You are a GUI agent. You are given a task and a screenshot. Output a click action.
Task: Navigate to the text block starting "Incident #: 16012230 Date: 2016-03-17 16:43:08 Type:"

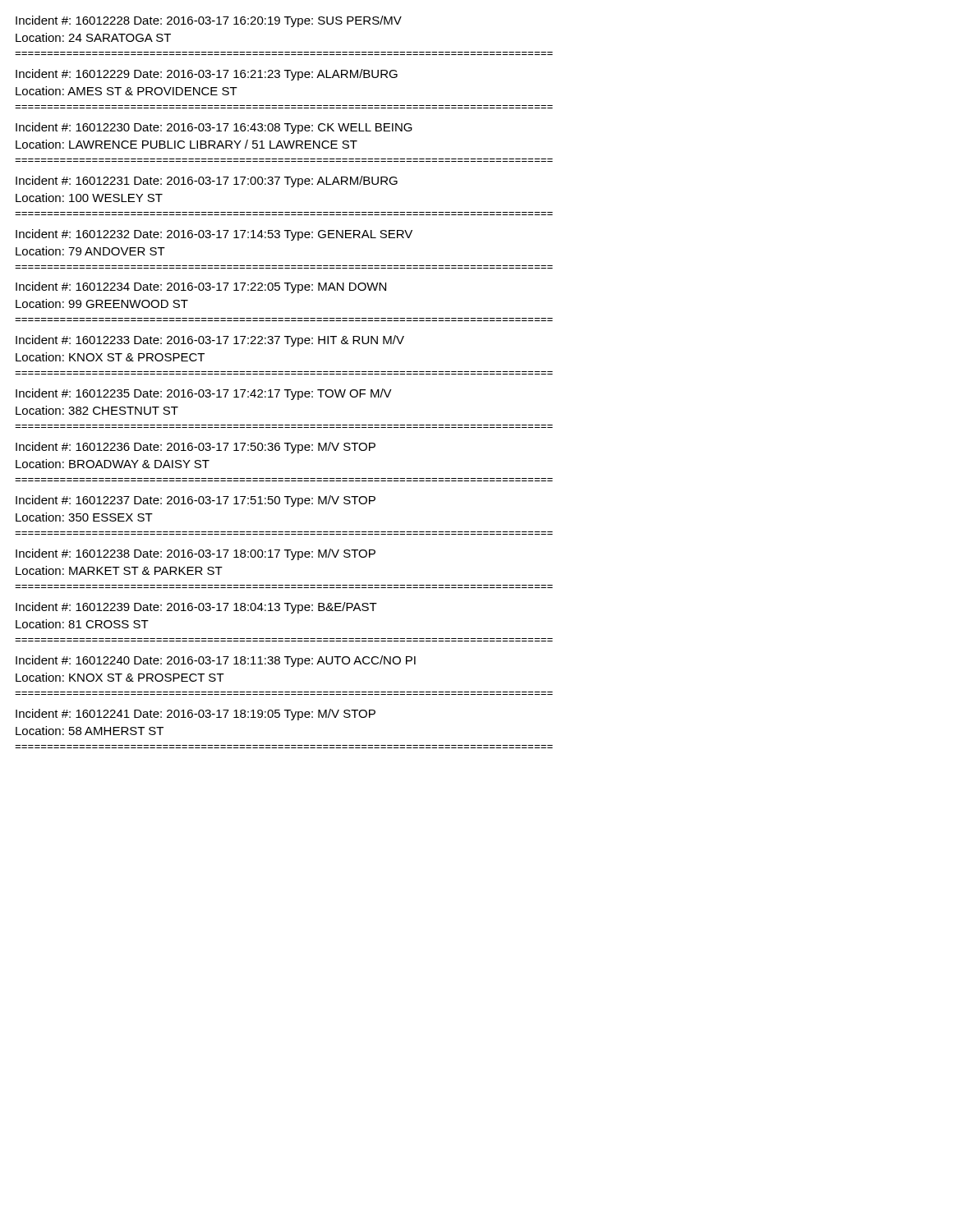(x=214, y=128)
